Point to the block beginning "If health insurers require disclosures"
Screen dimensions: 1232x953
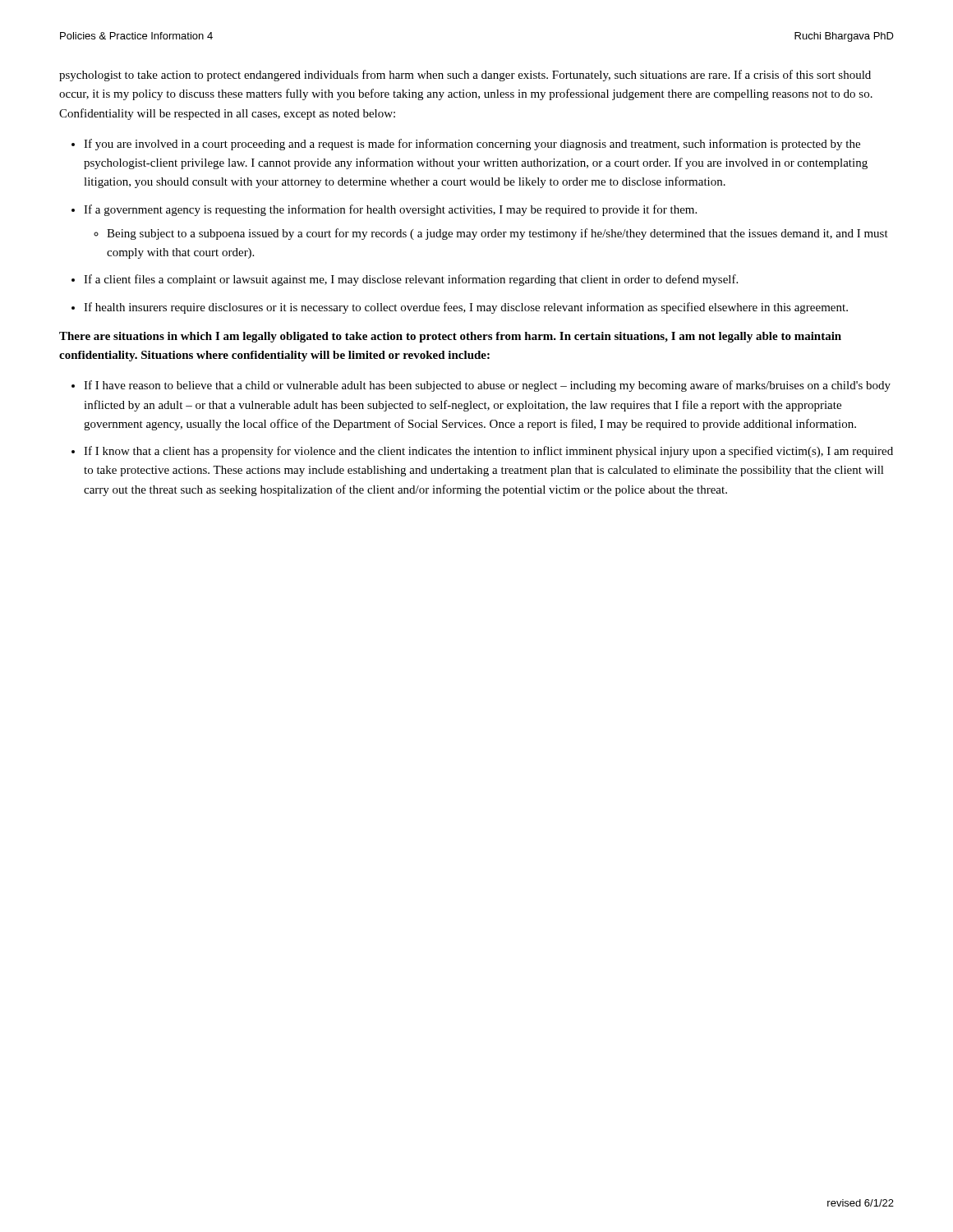[466, 307]
